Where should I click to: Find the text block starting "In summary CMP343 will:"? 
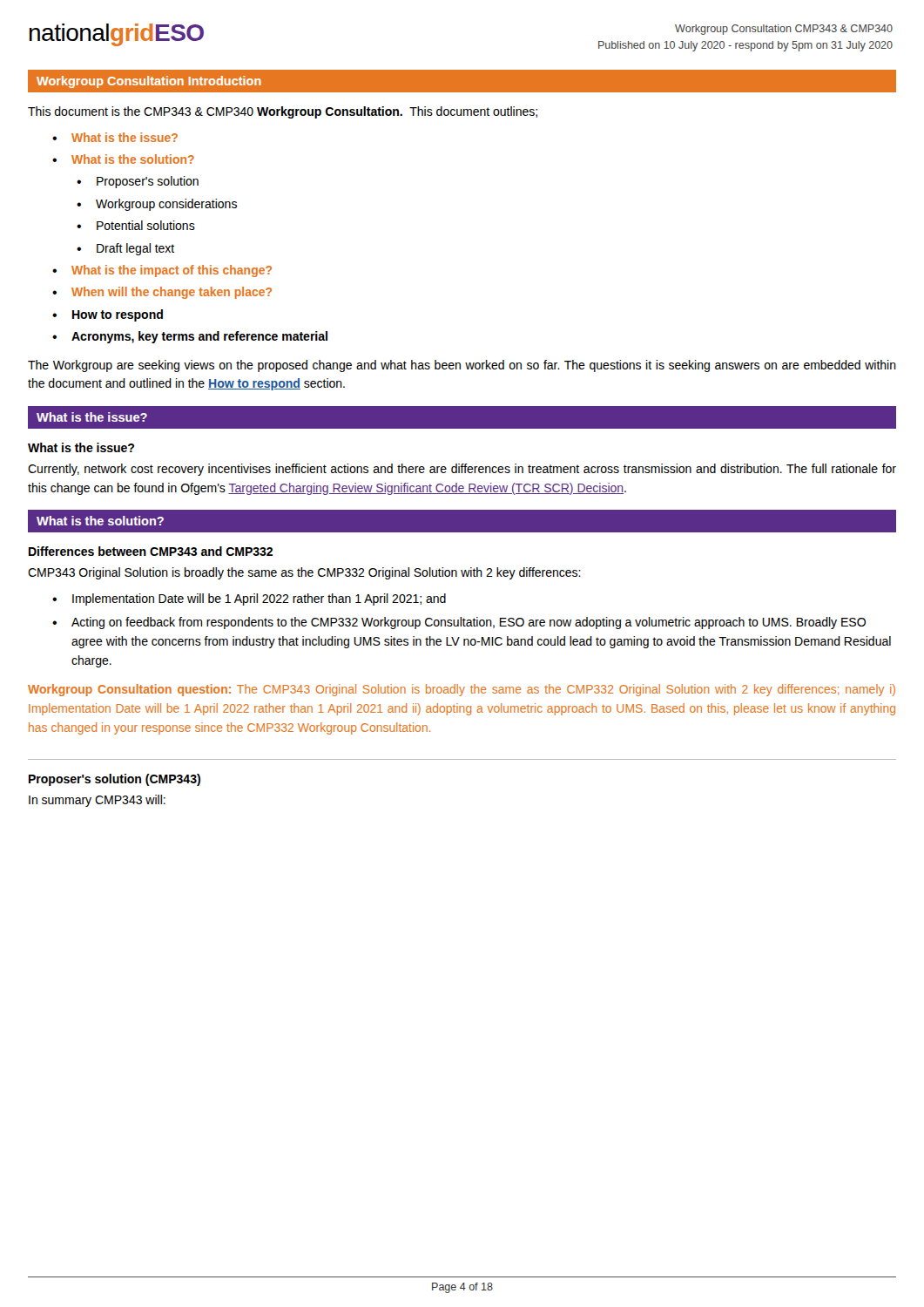(97, 799)
